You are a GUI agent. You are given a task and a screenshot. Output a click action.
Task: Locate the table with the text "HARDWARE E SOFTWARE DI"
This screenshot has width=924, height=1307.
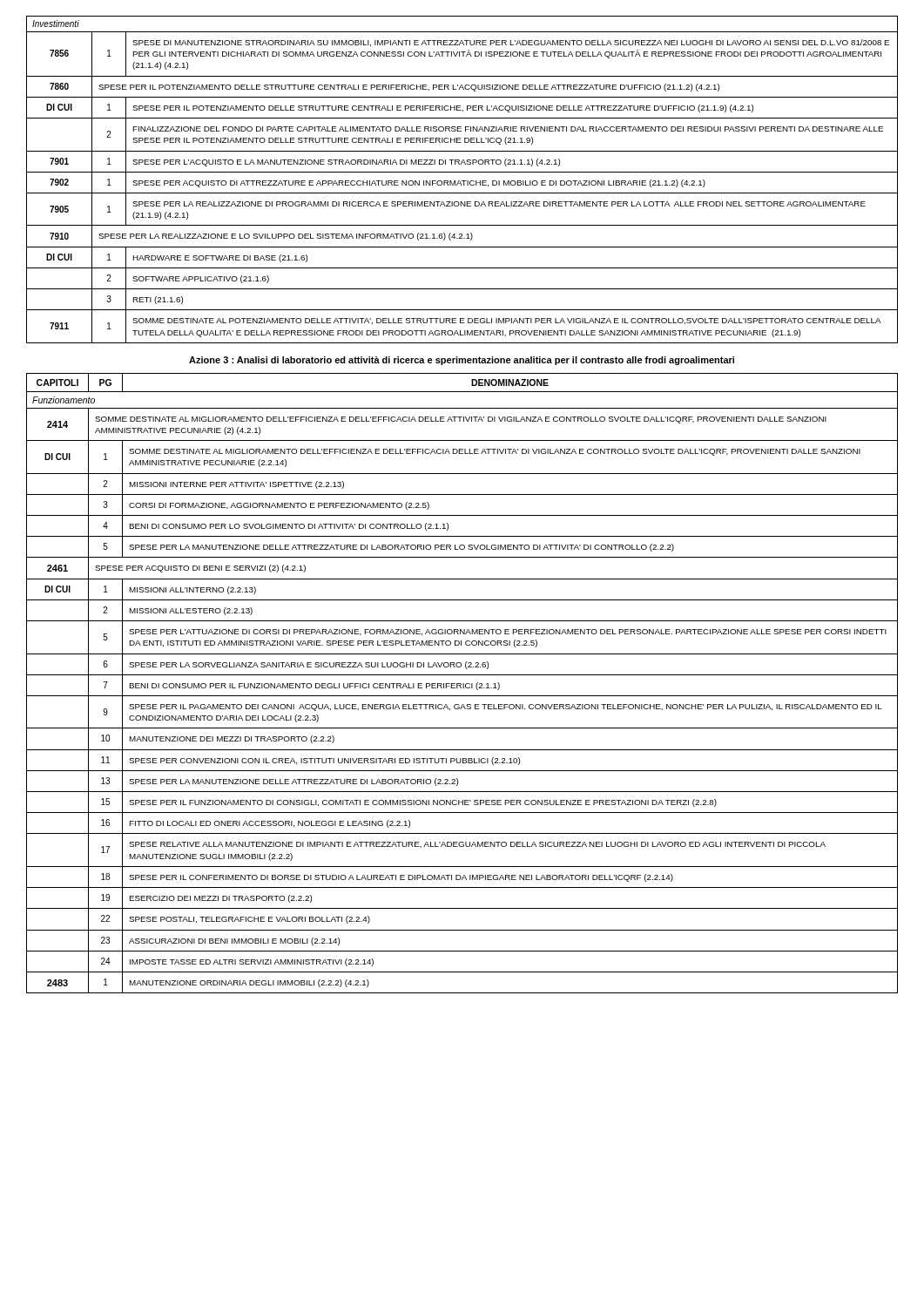(x=462, y=179)
